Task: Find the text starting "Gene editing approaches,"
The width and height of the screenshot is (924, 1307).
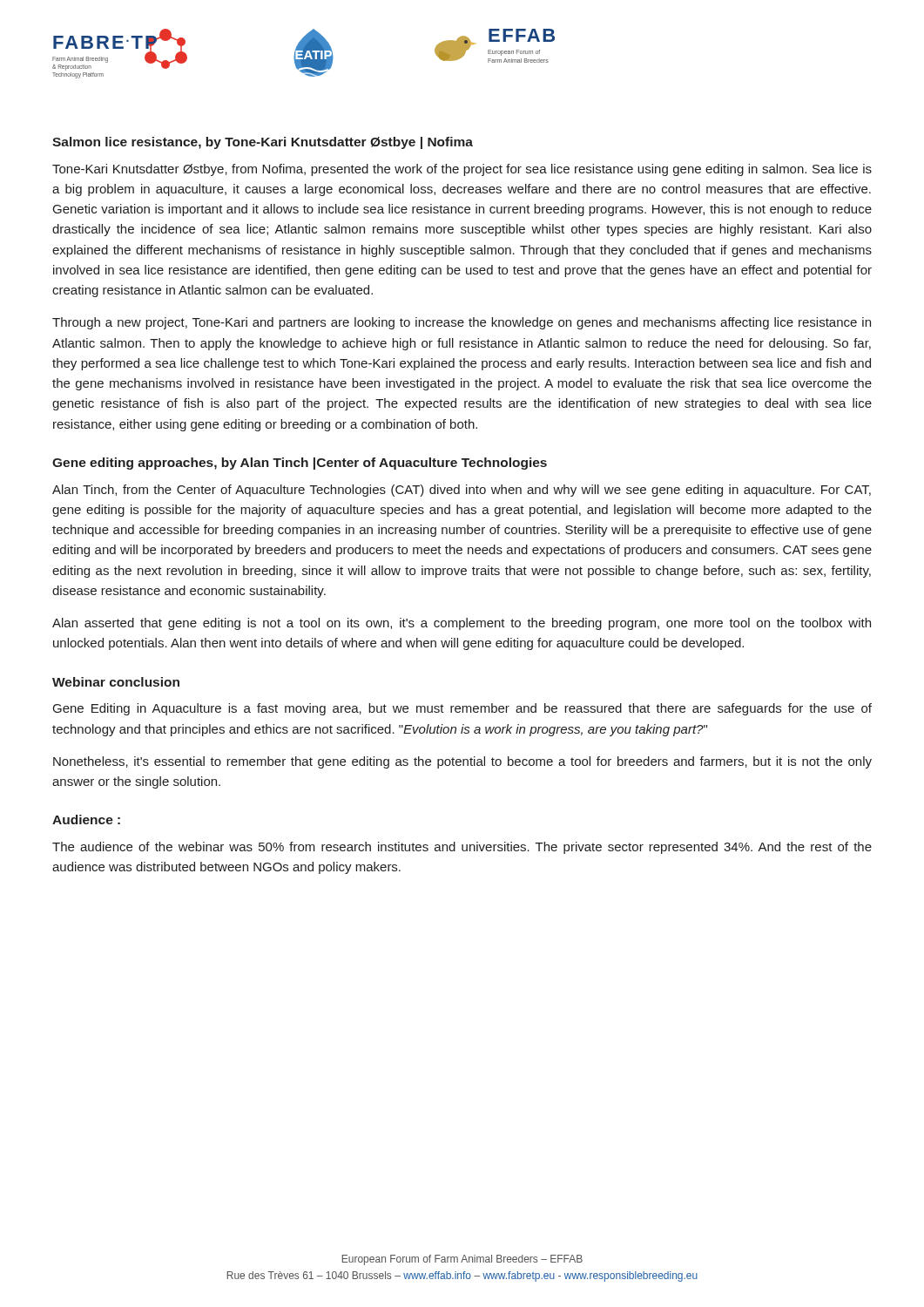Action: point(300,462)
